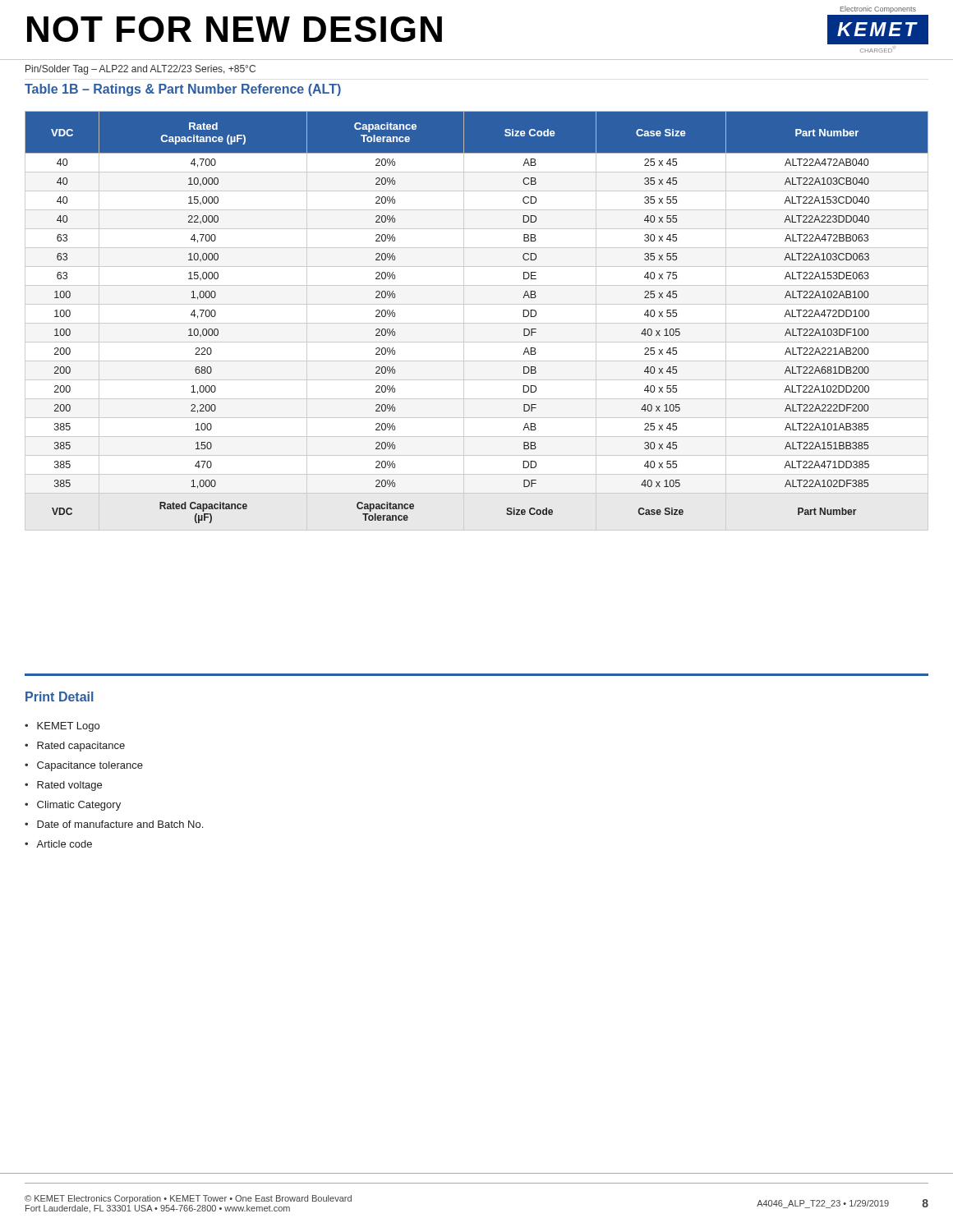Select the passage starting "Print Detail"
Viewport: 953px width, 1232px height.
click(59, 697)
